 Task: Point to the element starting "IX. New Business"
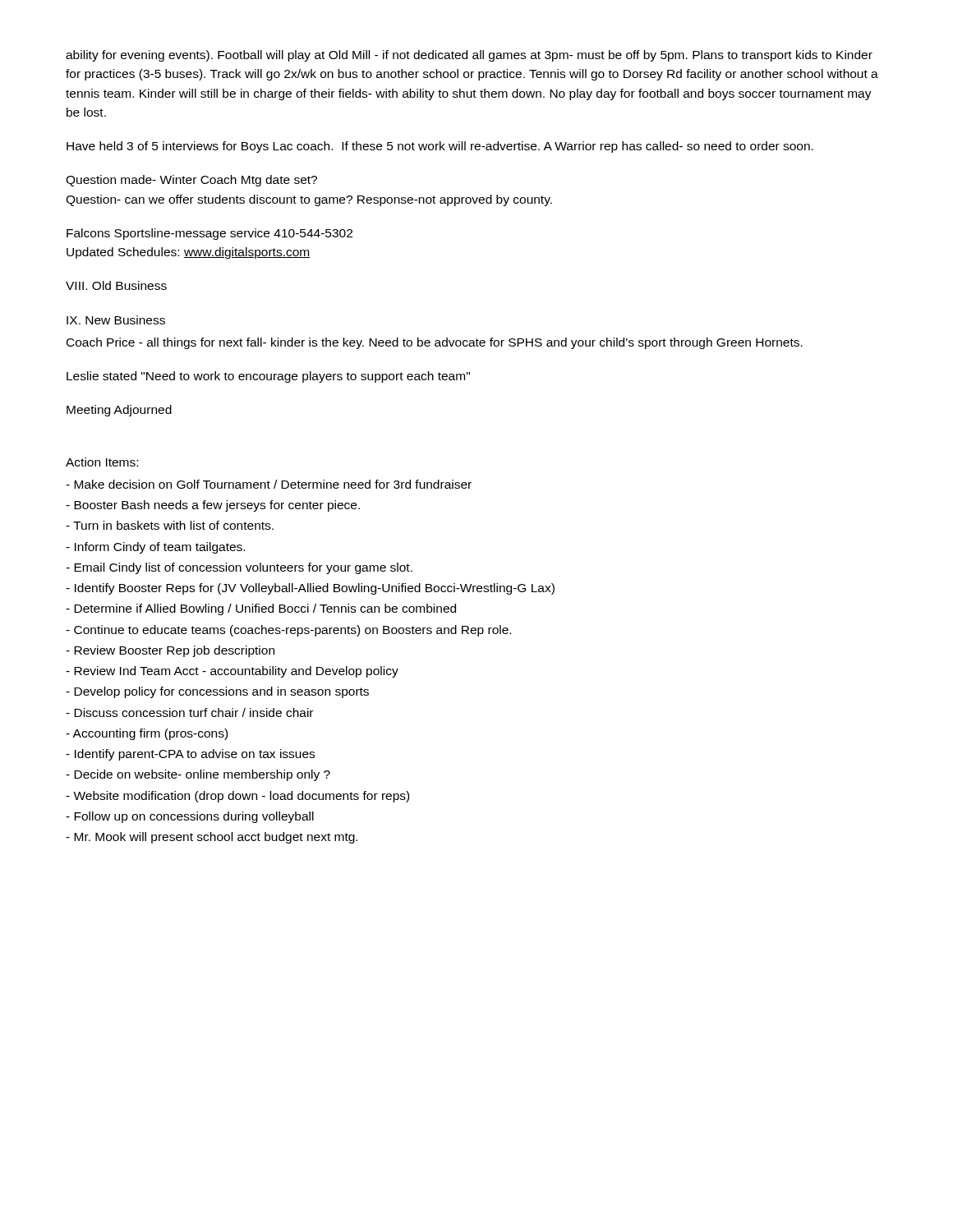116,320
